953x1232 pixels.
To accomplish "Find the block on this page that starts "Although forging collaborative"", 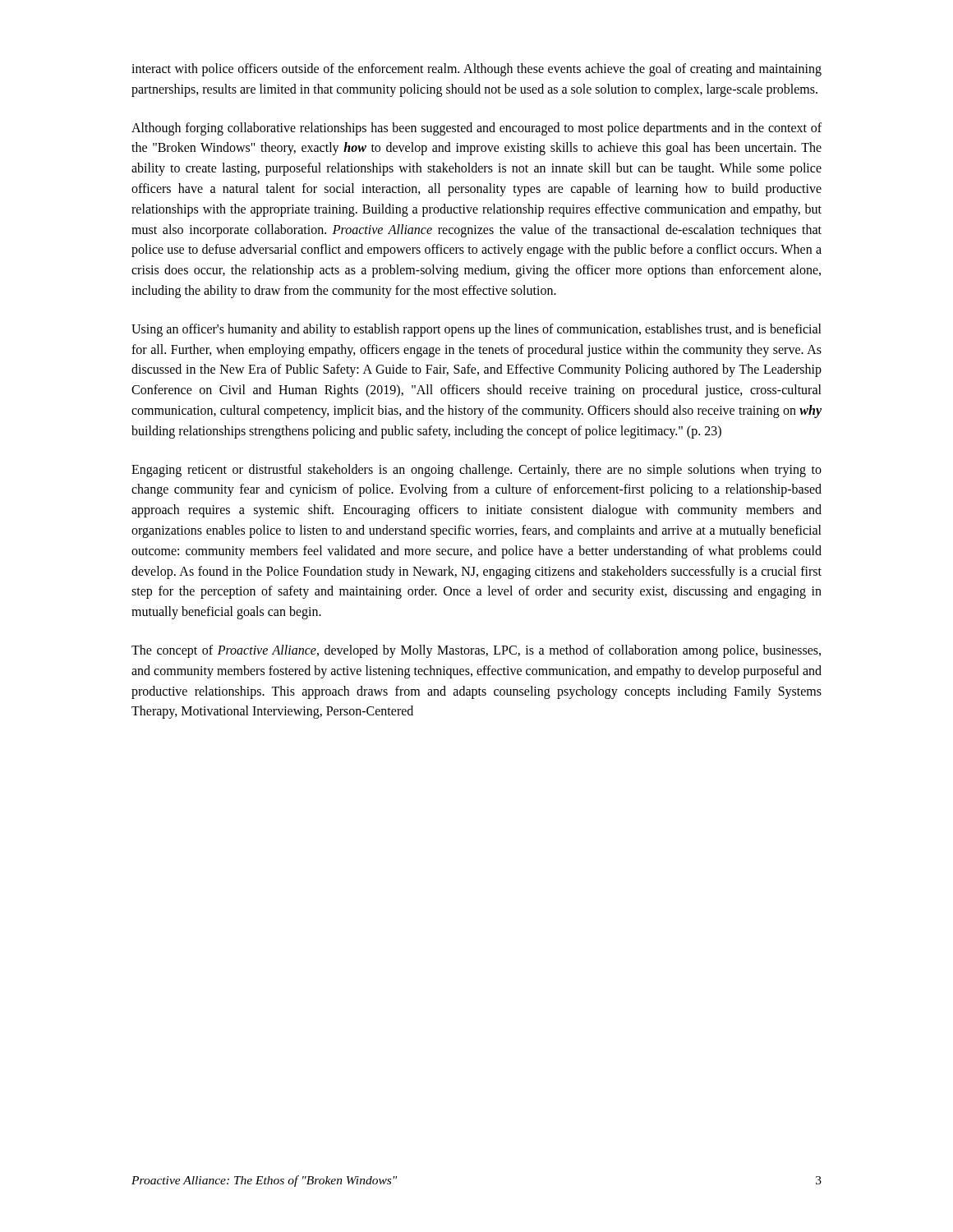I will (476, 209).
